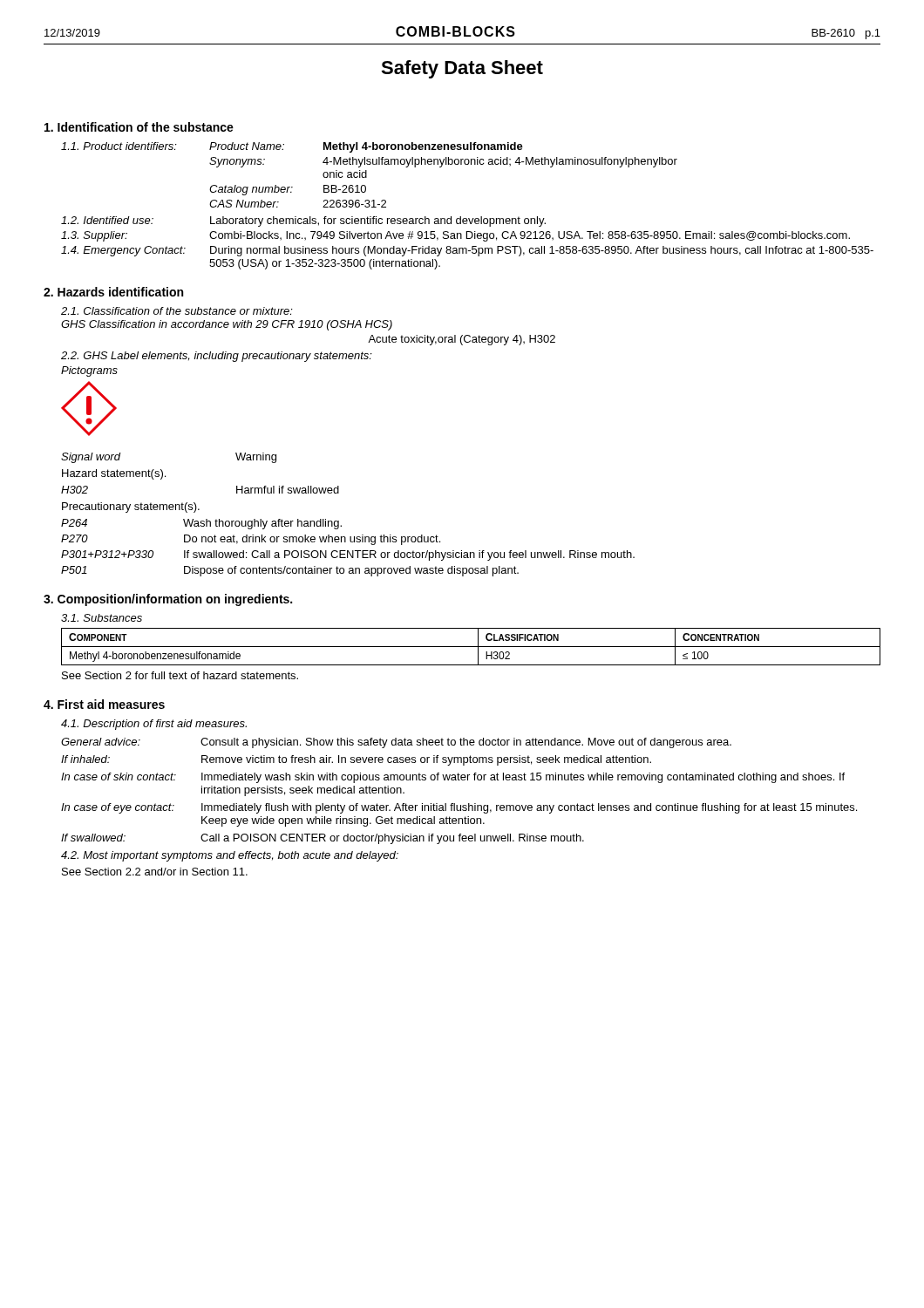Image resolution: width=924 pixels, height=1308 pixels.
Task: Locate the region starting "1. Identification of the substance"
Action: pyautogui.click(x=139, y=127)
